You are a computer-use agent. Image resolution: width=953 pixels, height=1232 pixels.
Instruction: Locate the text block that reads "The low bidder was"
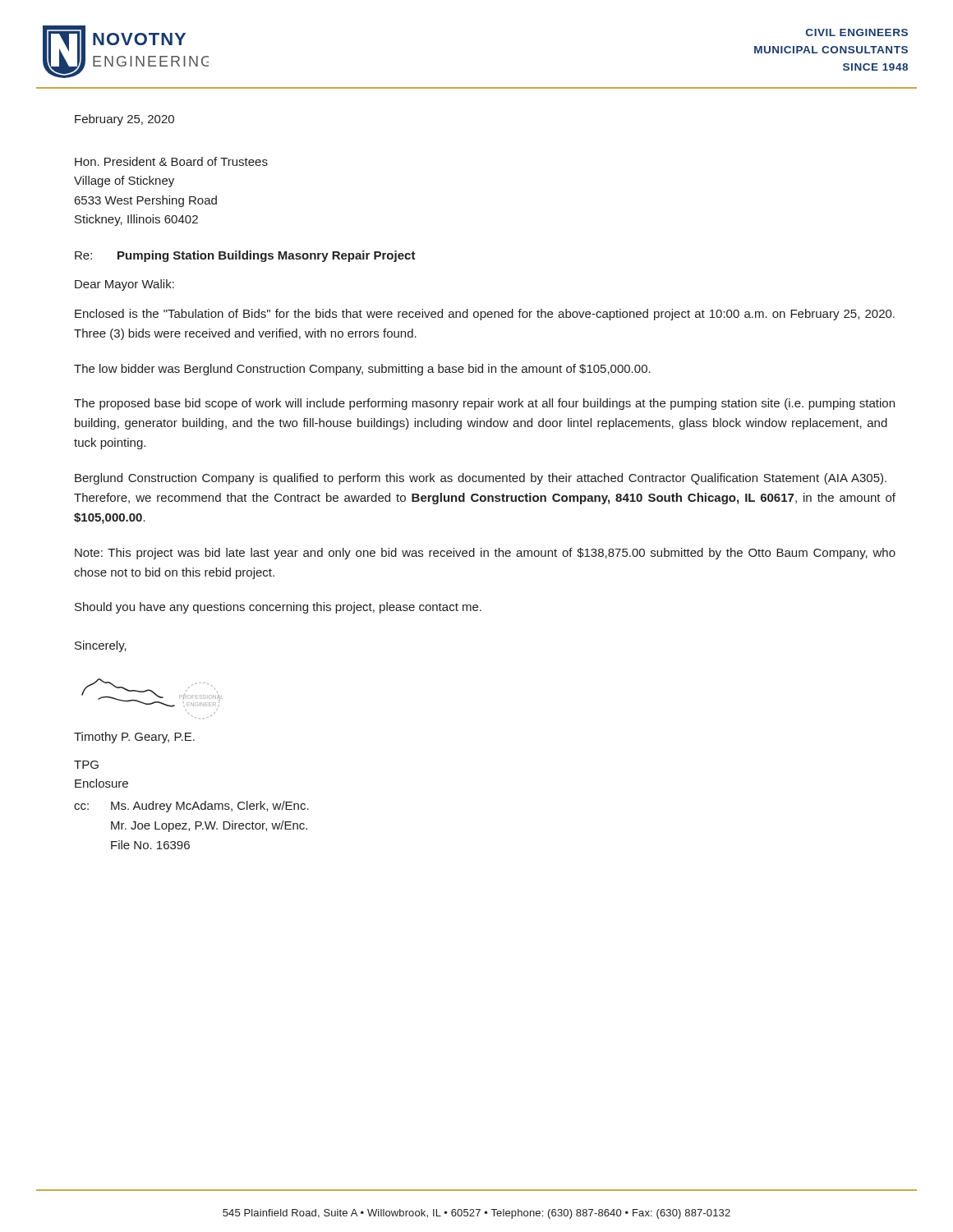[363, 368]
